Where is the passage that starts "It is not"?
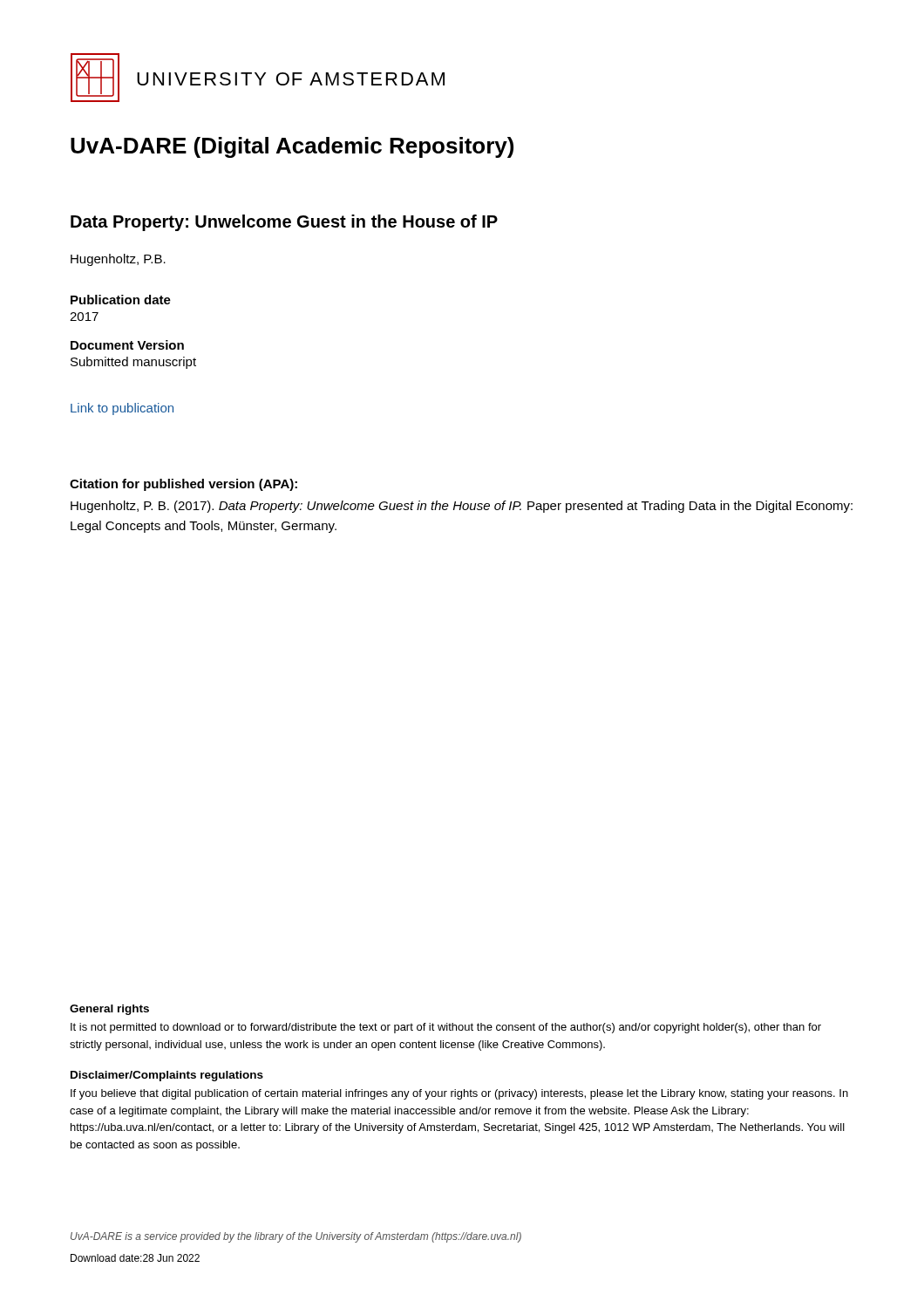Viewport: 924px width, 1308px height. coord(445,1035)
